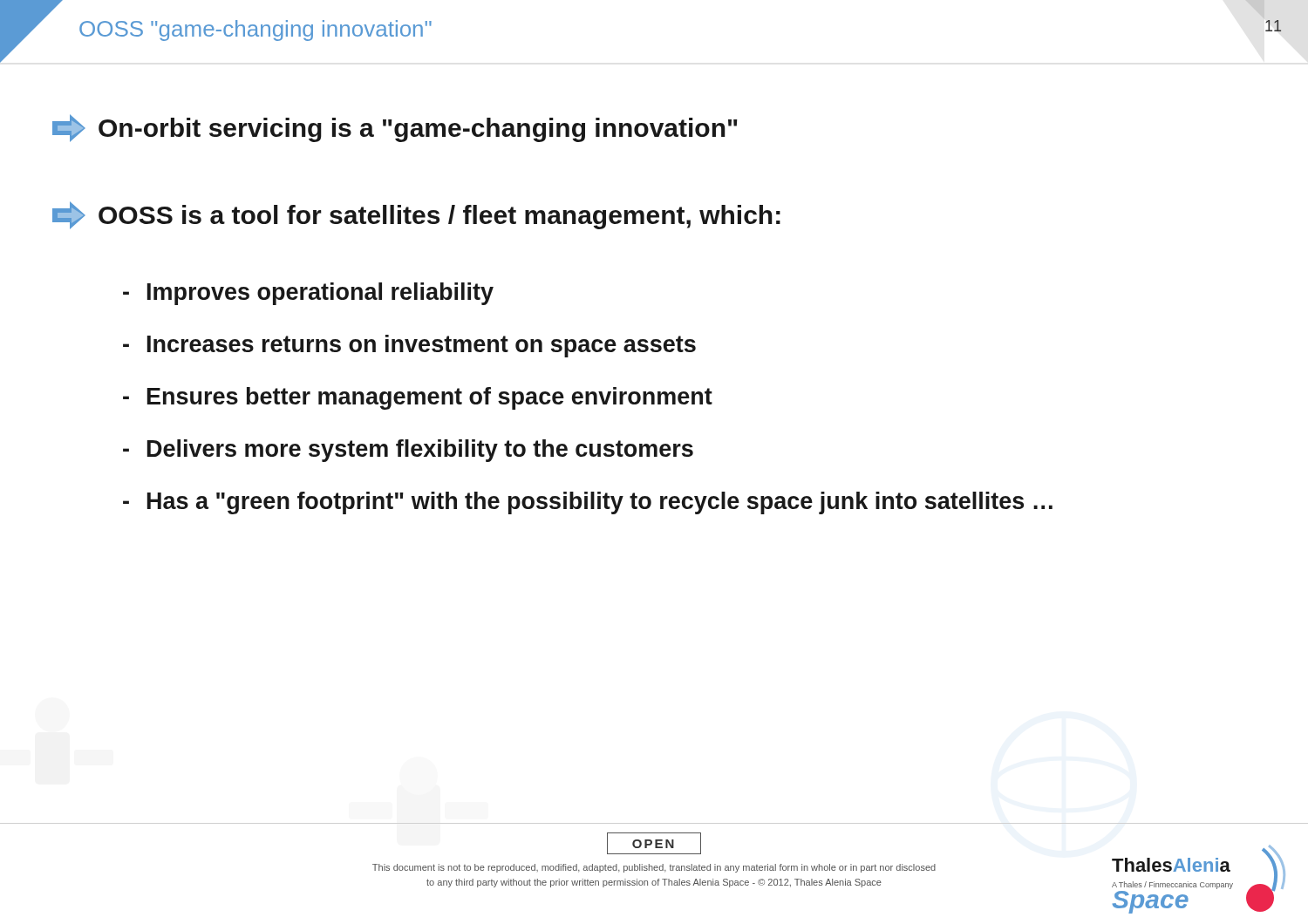This screenshot has height=924, width=1308.
Task: Locate the block starting "- Increases returns"
Action: tap(409, 345)
